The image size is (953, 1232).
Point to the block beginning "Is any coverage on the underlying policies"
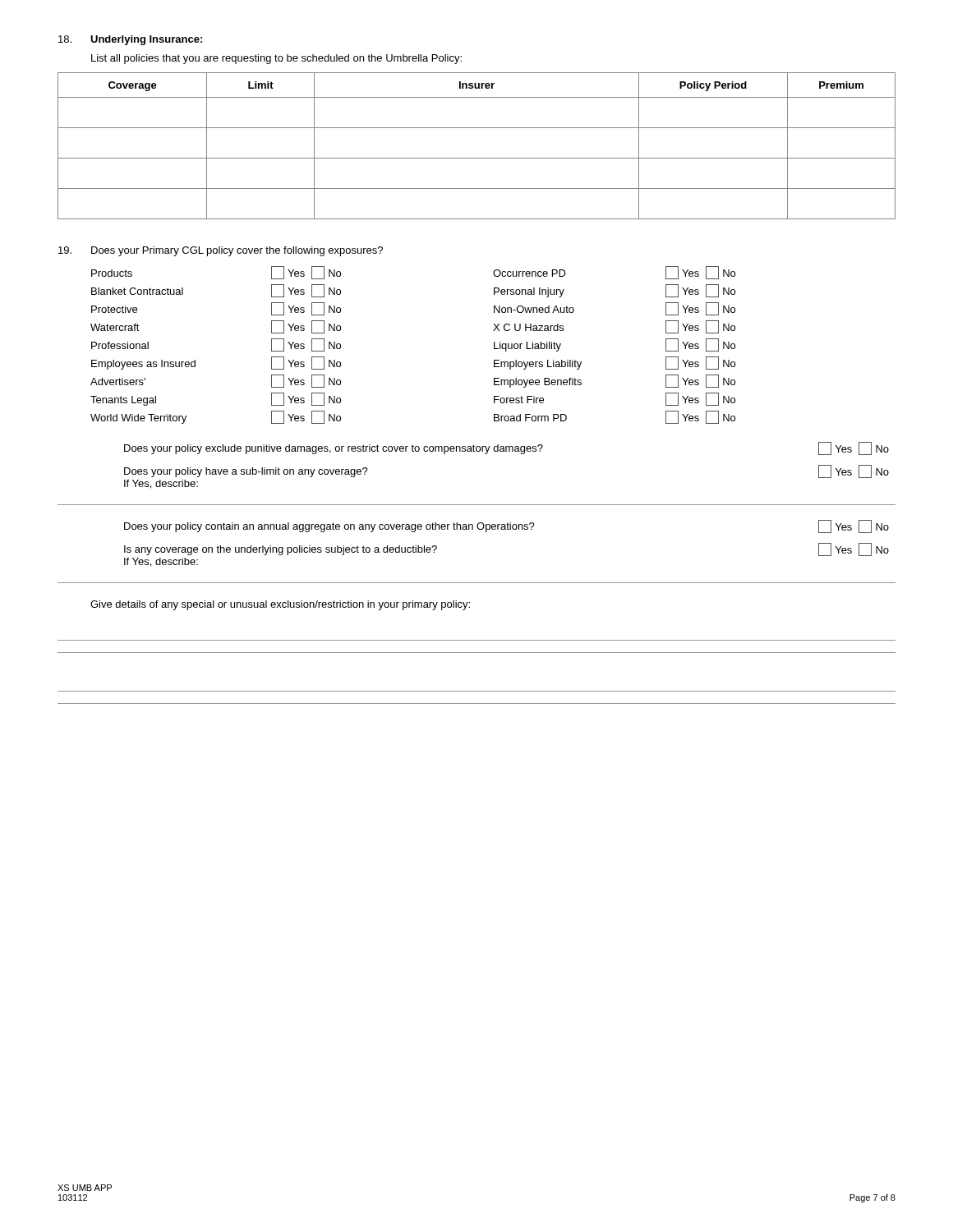click(x=280, y=548)
